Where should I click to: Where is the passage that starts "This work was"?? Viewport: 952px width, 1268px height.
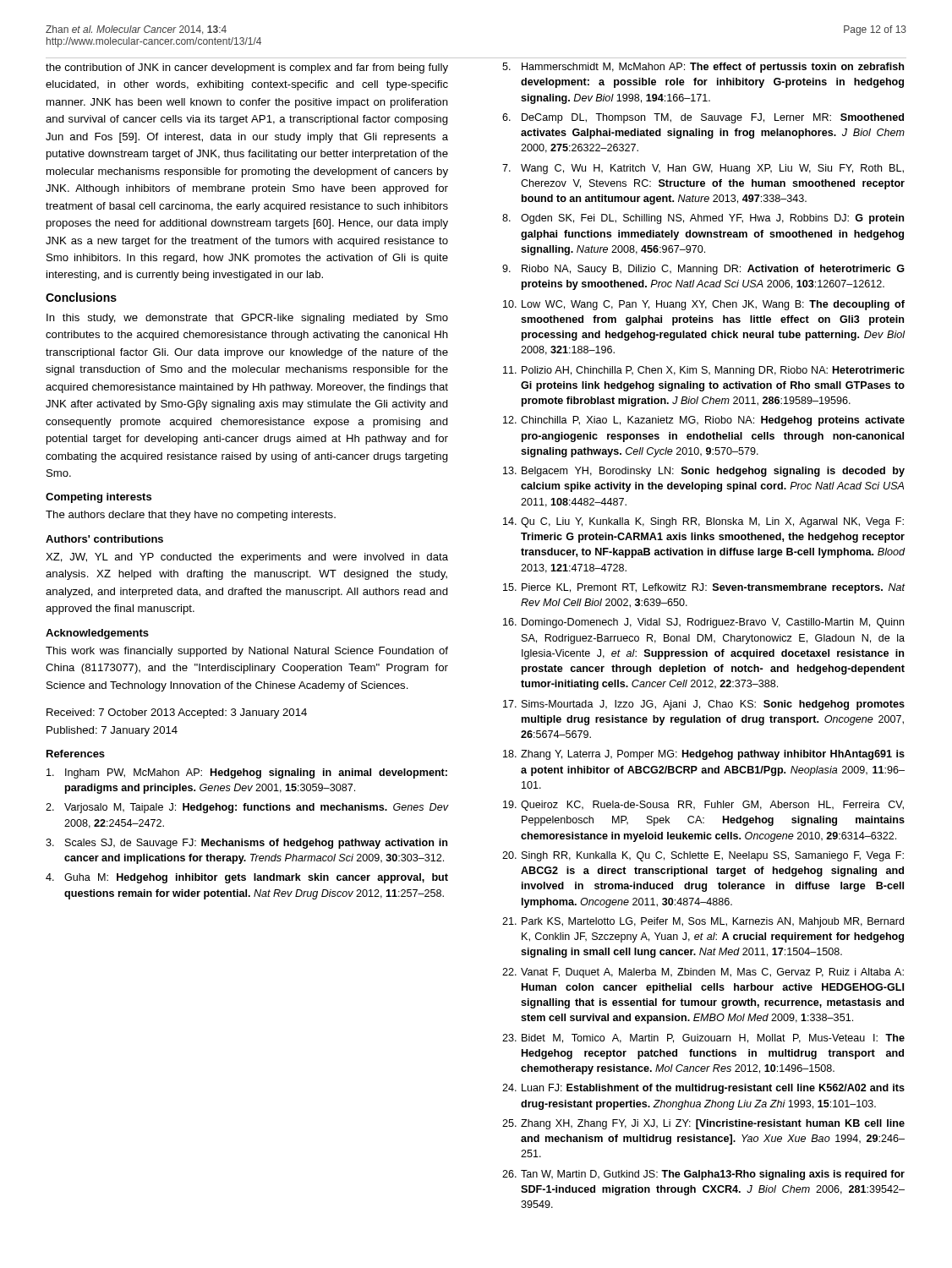click(x=247, y=668)
